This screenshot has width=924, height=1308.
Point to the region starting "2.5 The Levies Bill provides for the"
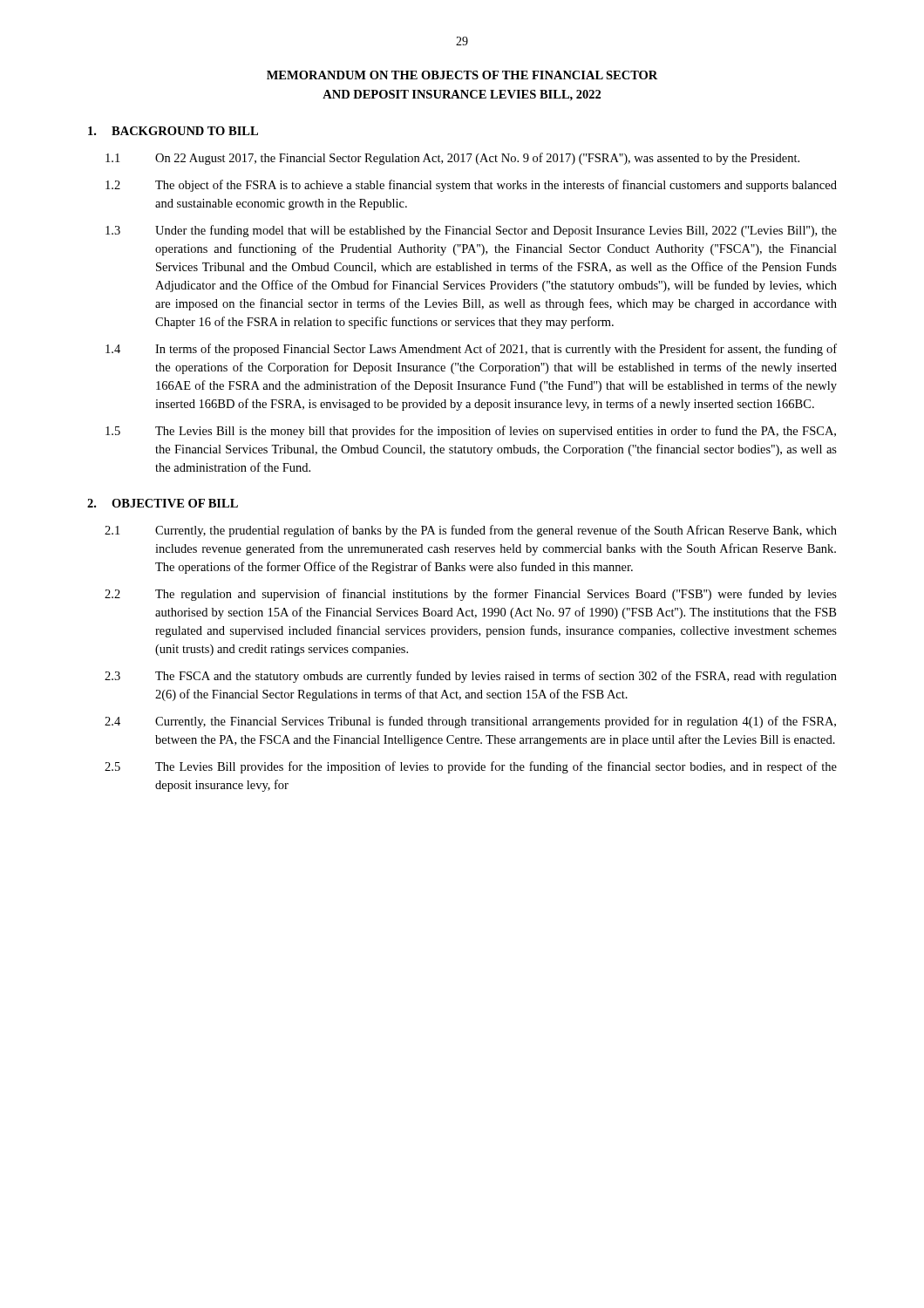click(x=462, y=776)
